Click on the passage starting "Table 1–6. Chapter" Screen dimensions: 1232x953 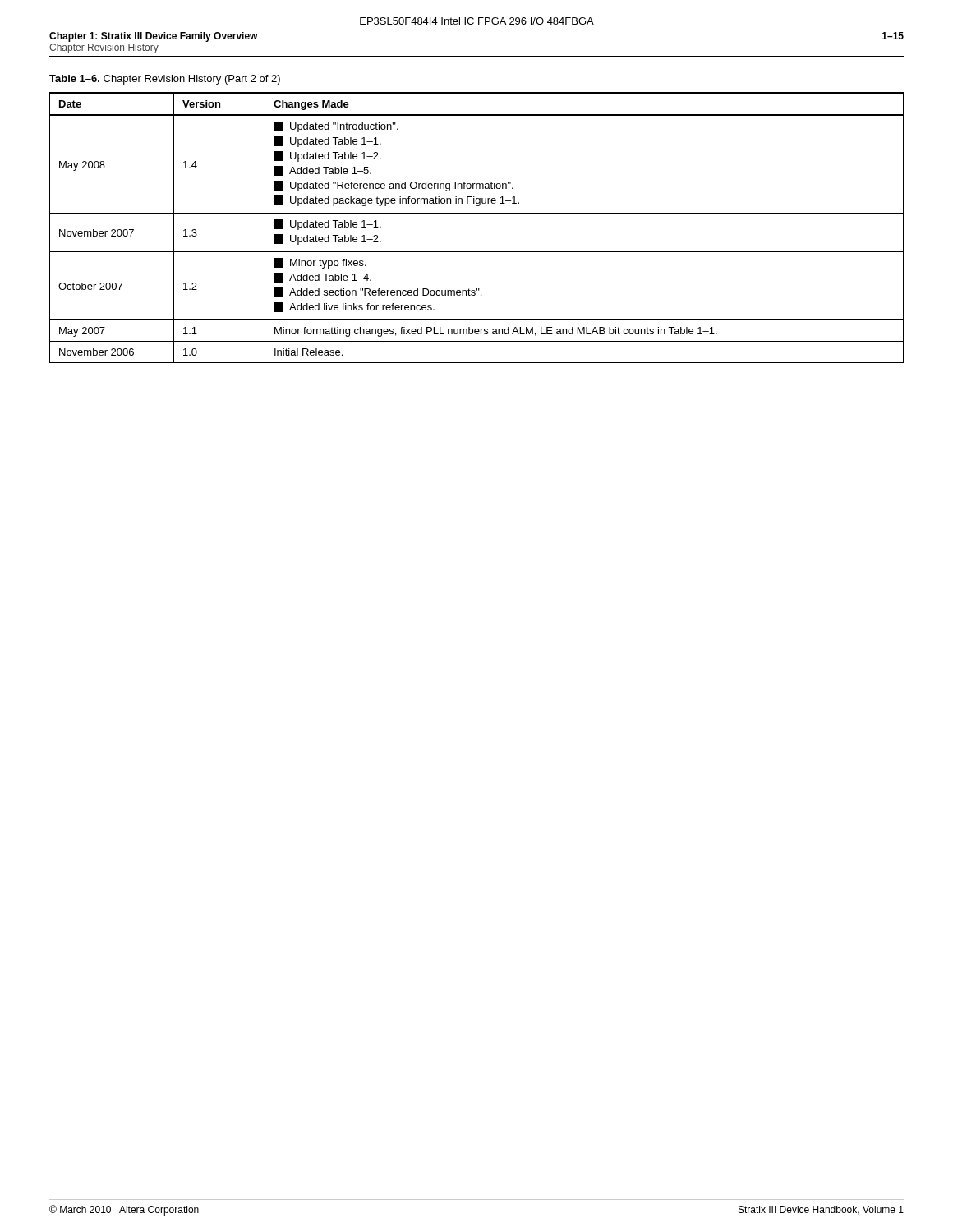point(165,78)
